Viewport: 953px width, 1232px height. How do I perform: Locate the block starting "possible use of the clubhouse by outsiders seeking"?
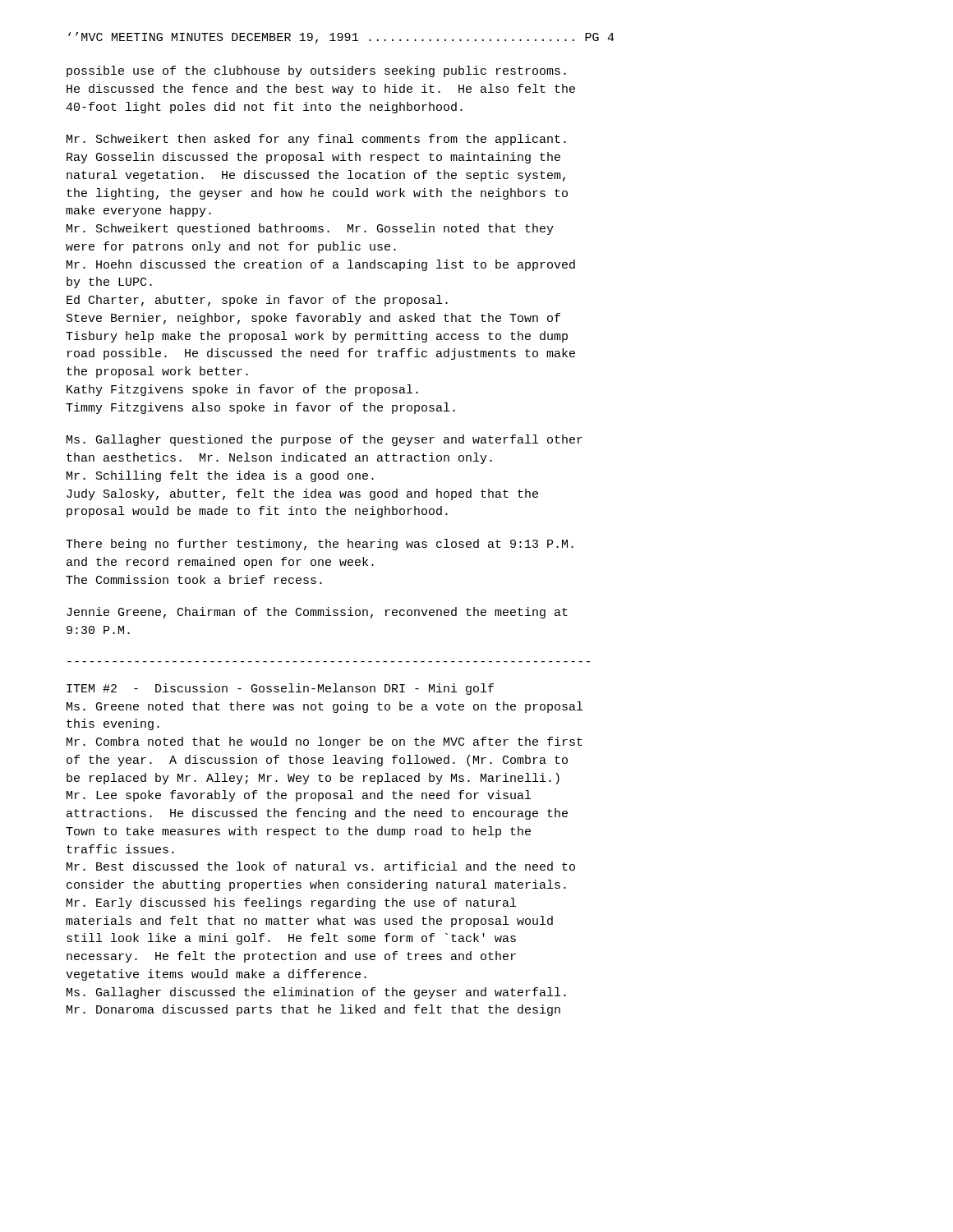(321, 90)
